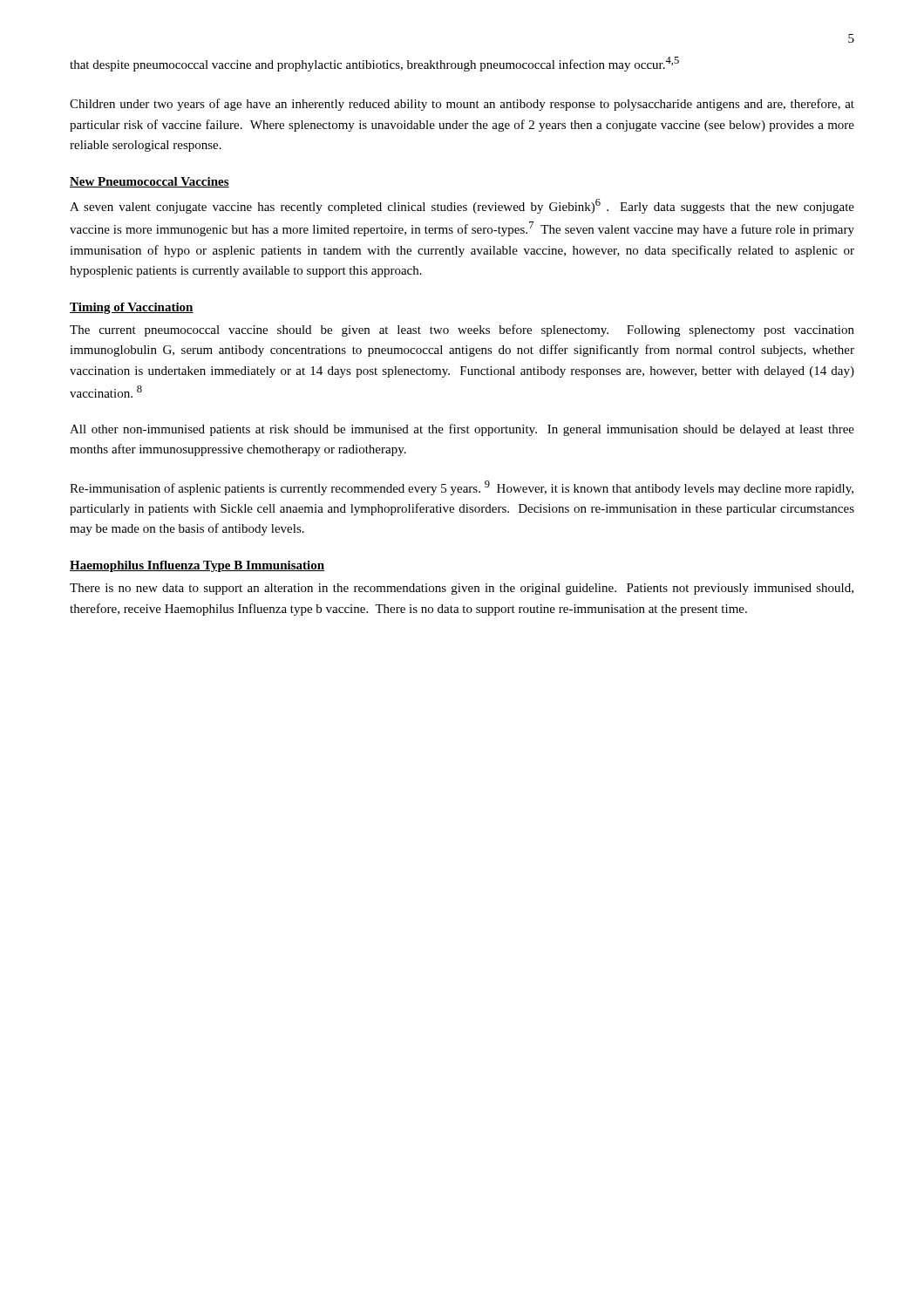Viewport: 924px width, 1308px height.
Task: Locate the text starting "There is no new data to support"
Action: tap(462, 599)
